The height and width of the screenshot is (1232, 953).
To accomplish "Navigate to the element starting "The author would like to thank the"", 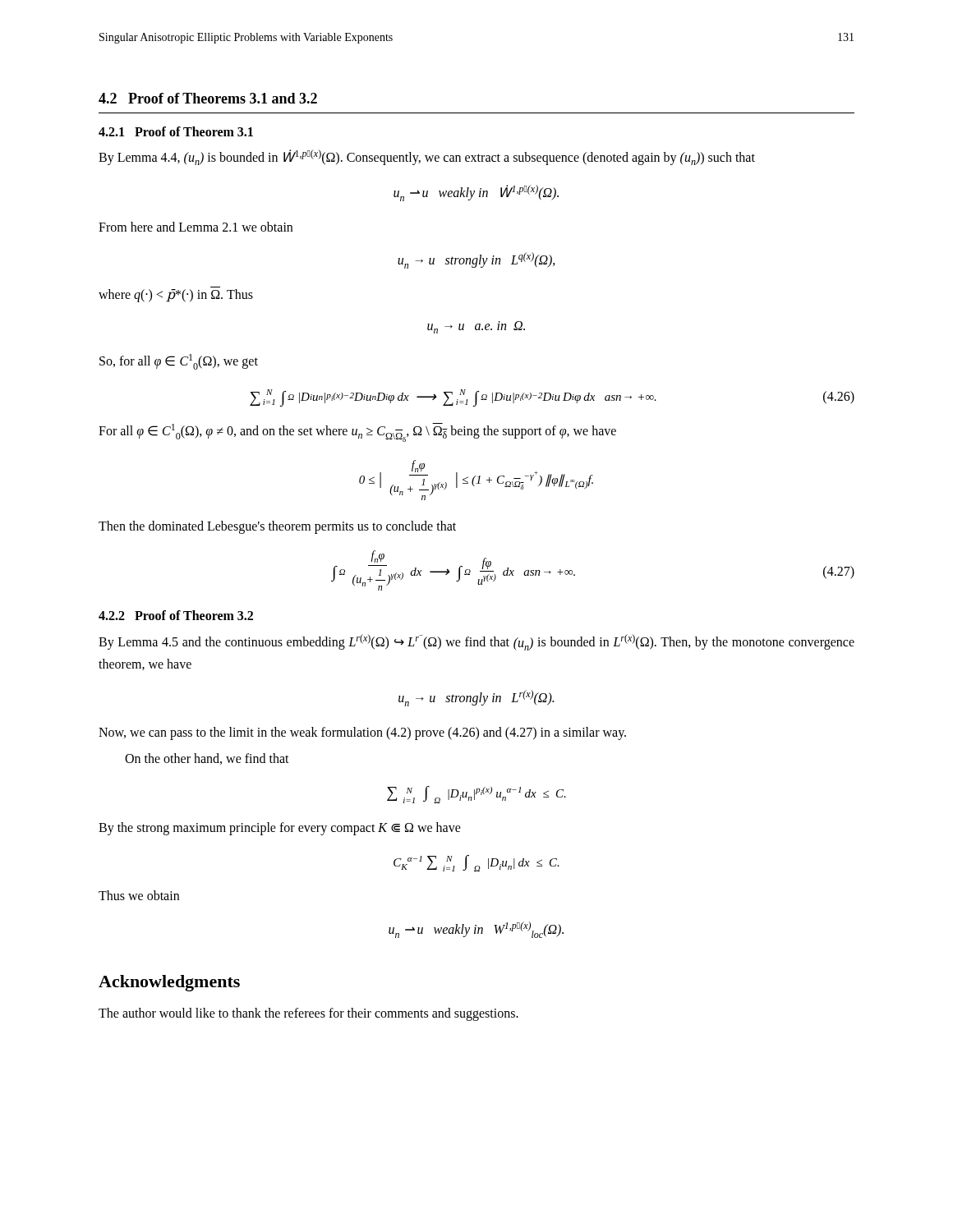I will [476, 1013].
